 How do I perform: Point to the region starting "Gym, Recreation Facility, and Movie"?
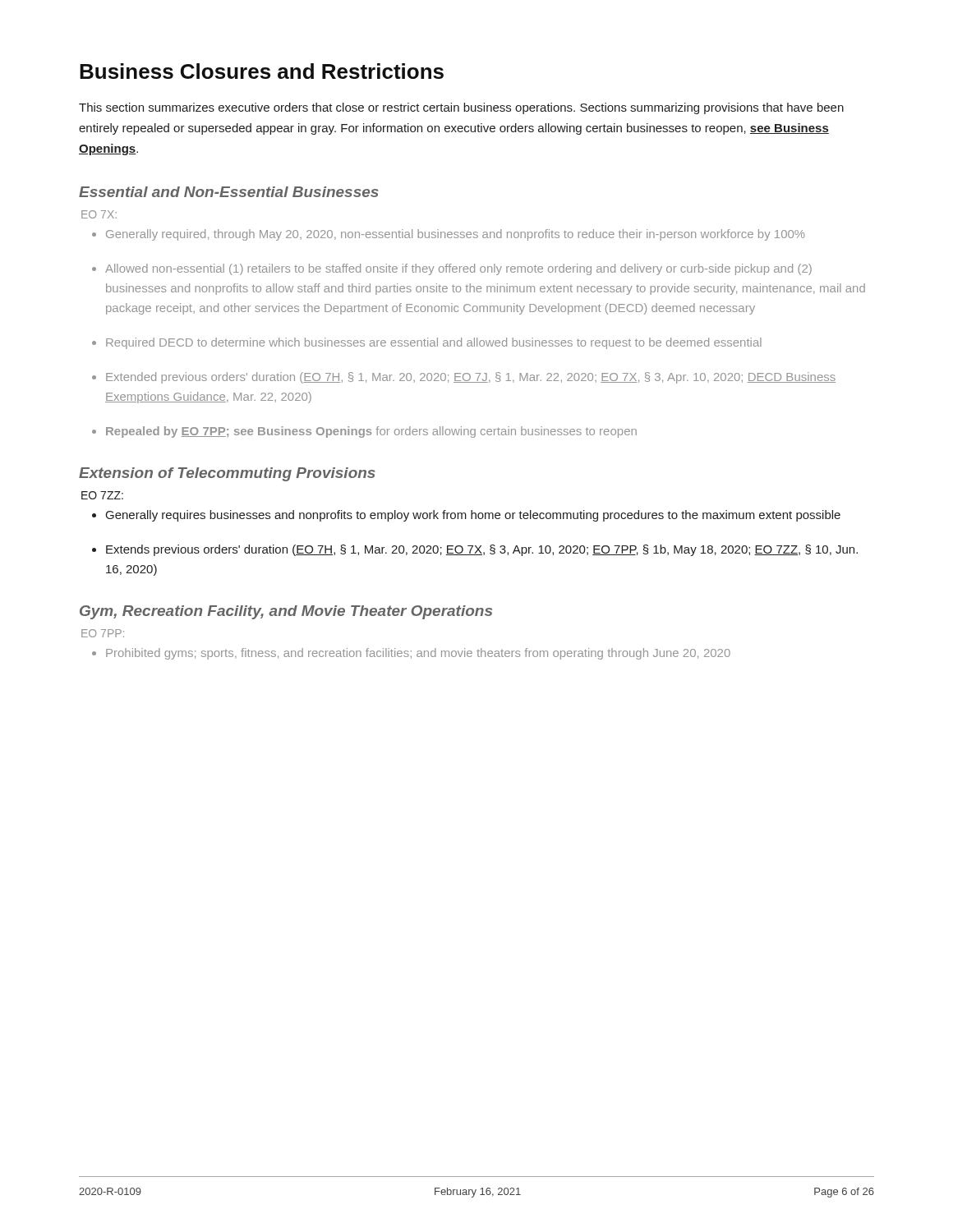tap(286, 611)
